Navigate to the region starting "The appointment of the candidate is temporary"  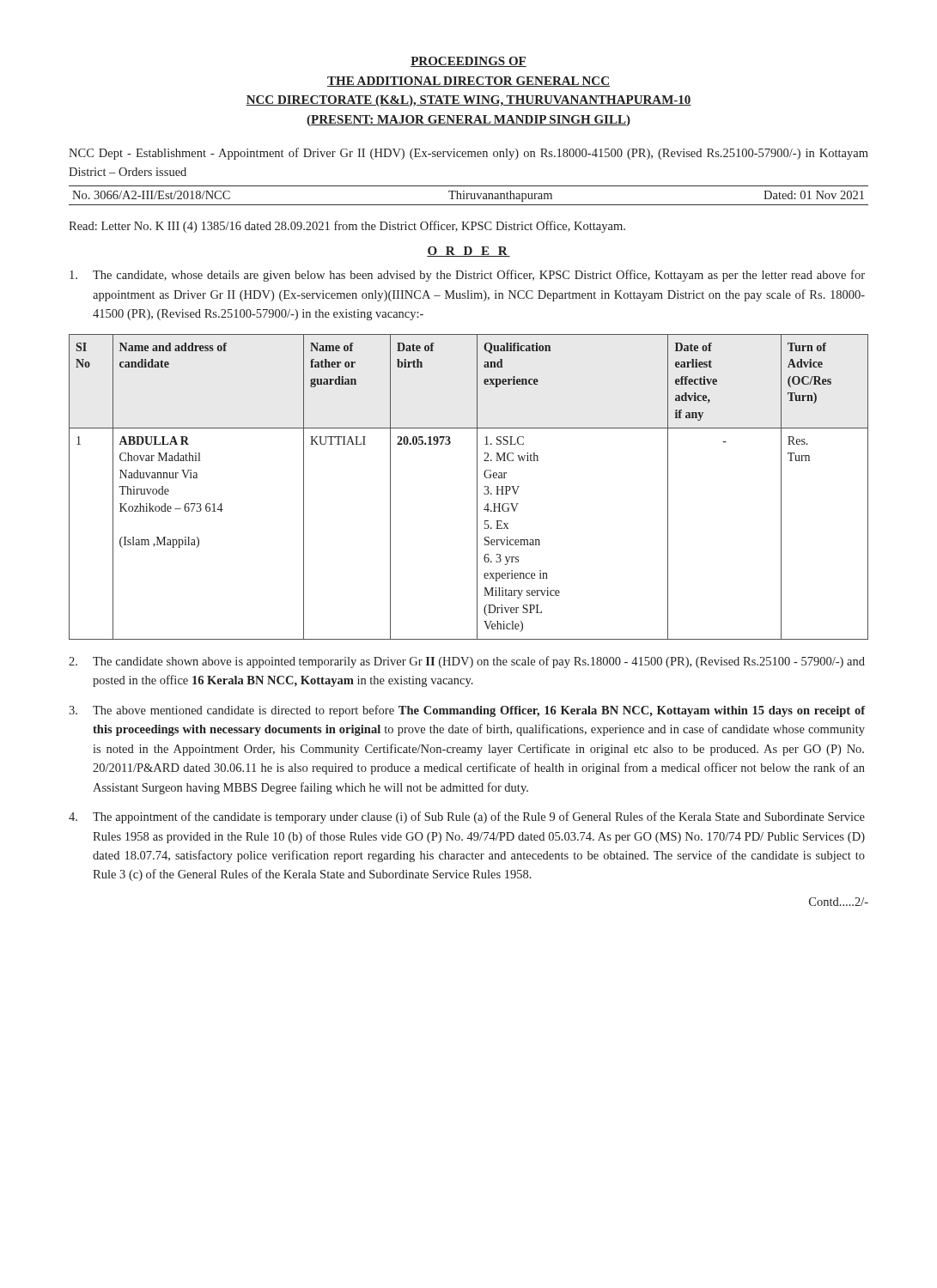[467, 846]
